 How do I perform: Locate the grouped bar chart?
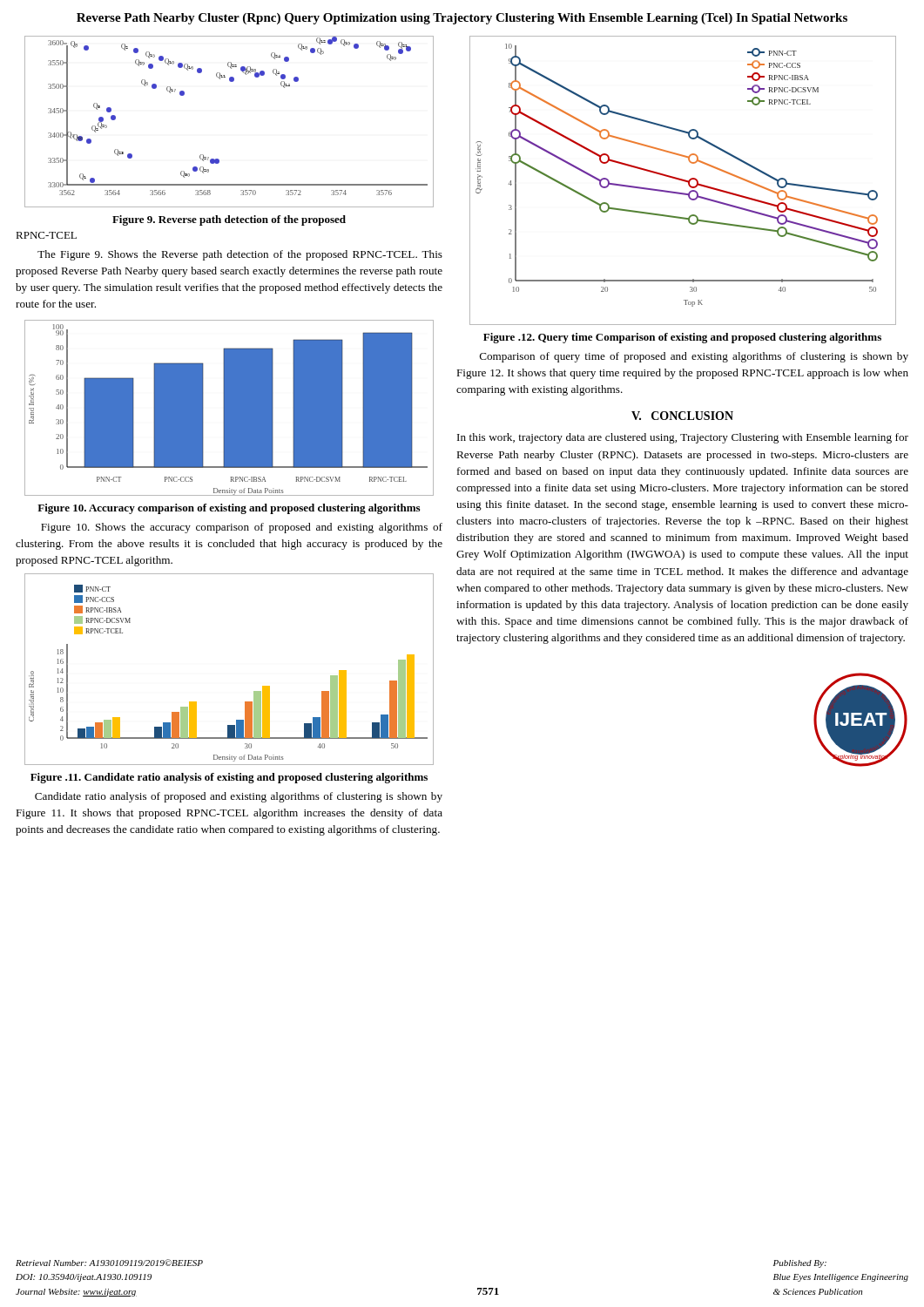pos(229,669)
